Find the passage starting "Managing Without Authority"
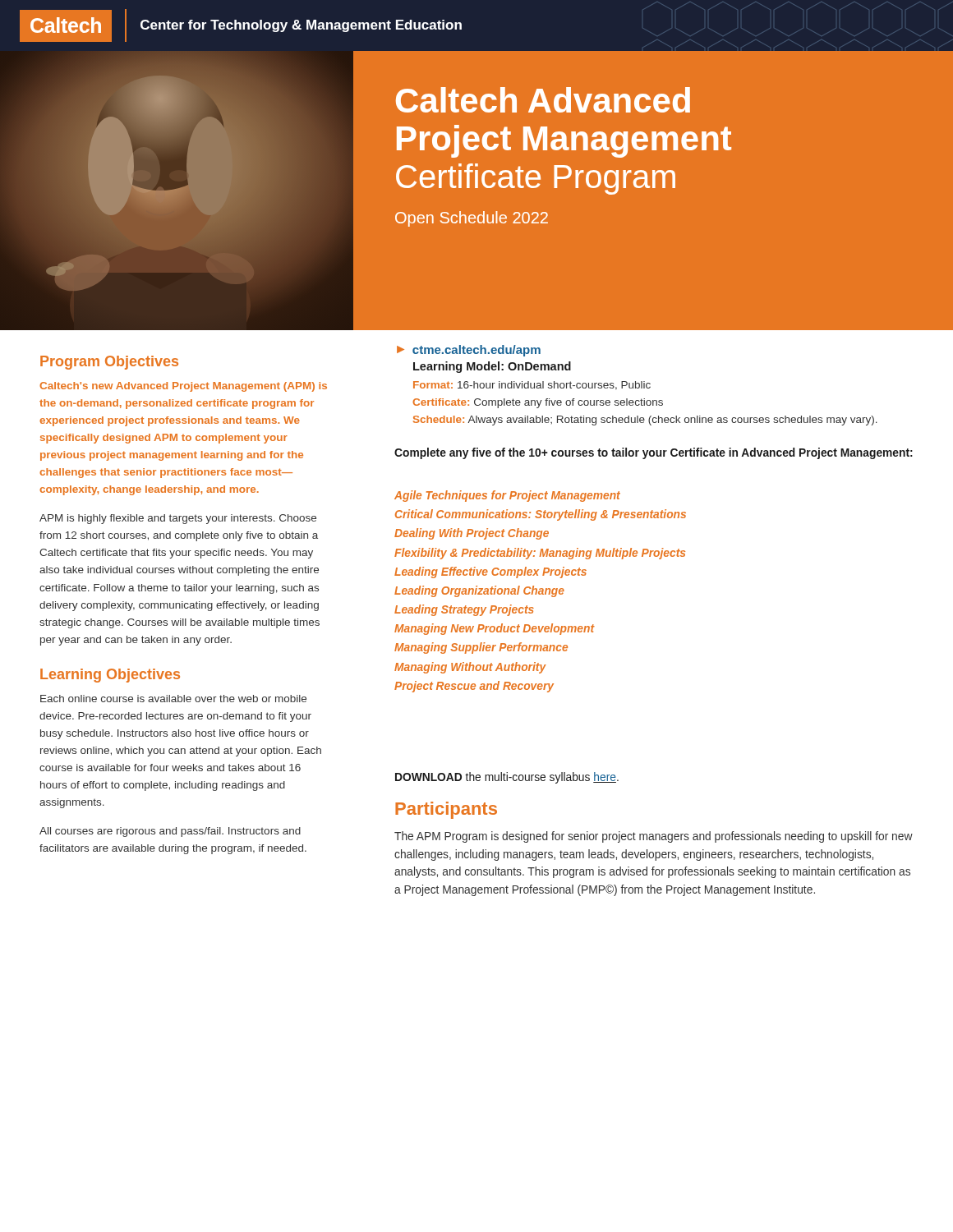This screenshot has width=953, height=1232. 470,667
